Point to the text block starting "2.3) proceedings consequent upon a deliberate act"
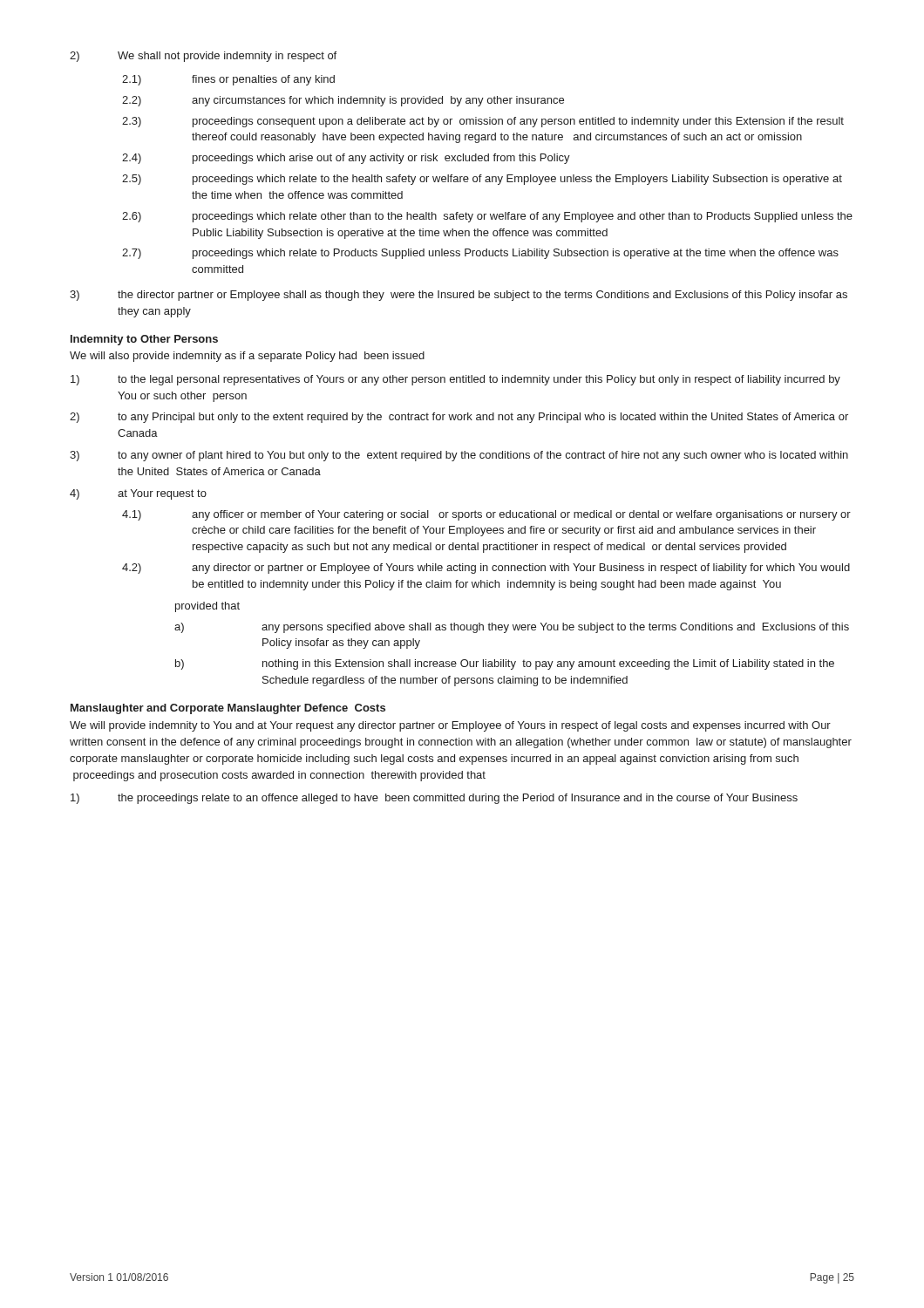924x1308 pixels. tap(488, 129)
